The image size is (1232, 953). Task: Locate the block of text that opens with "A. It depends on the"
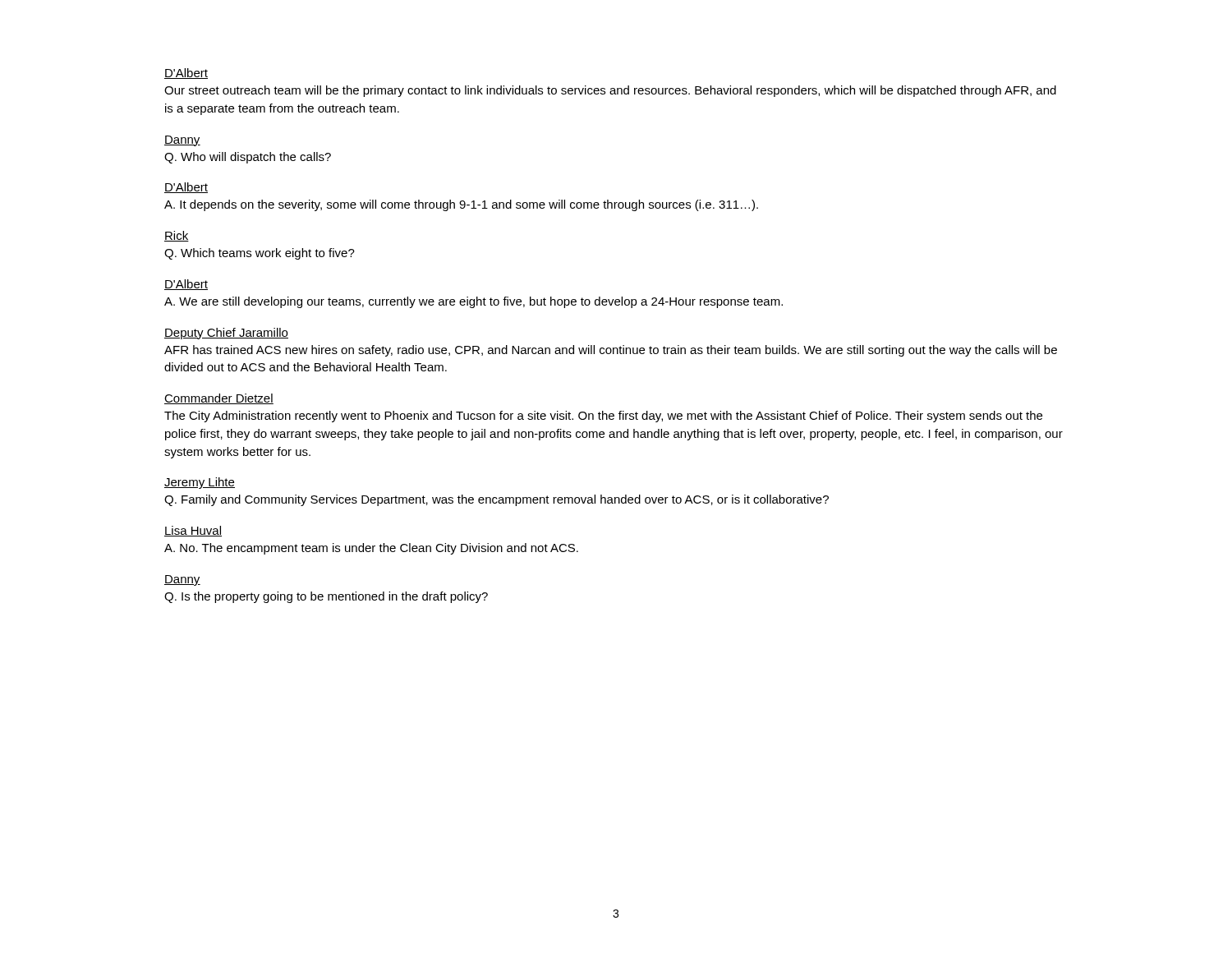tap(462, 204)
